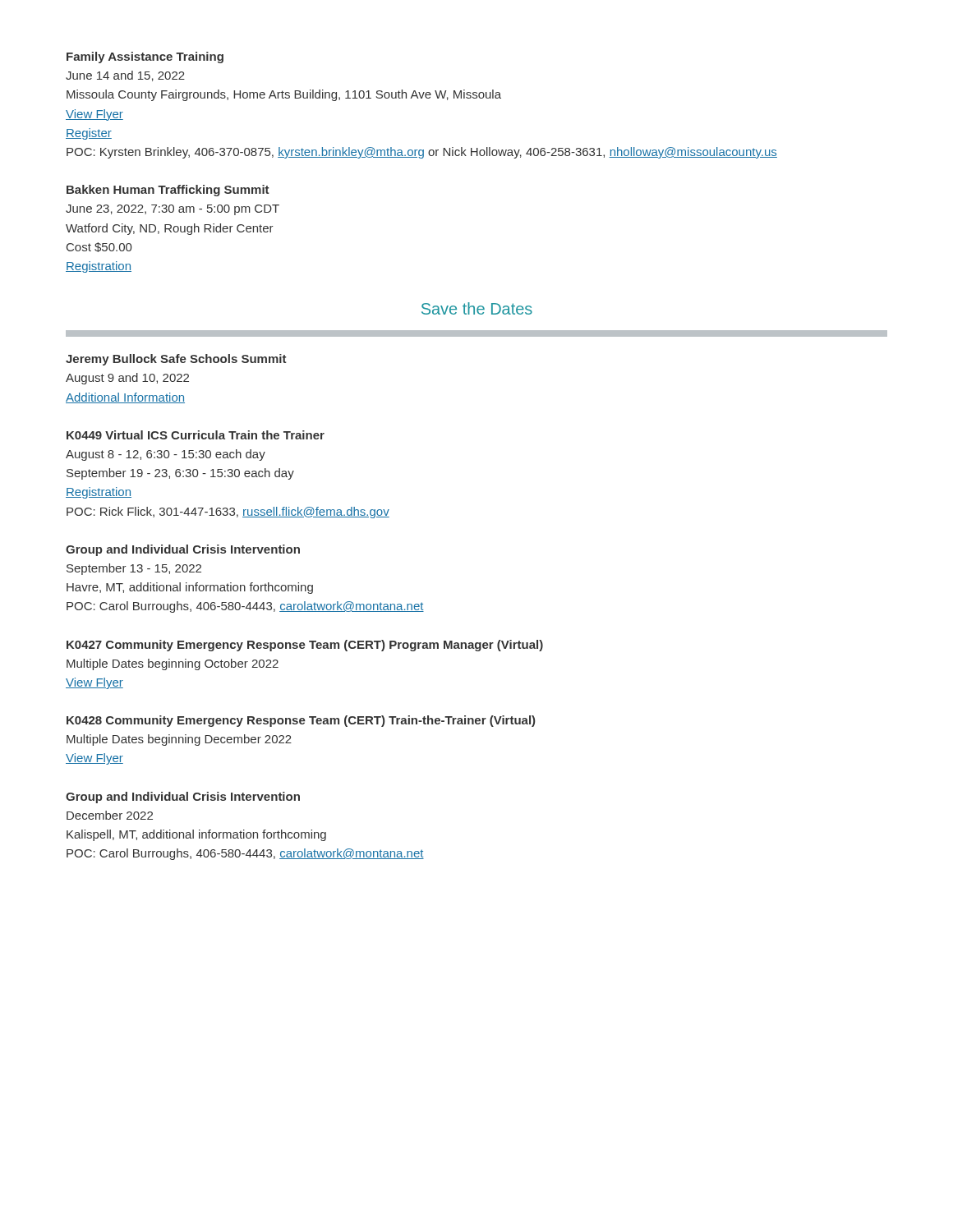The width and height of the screenshot is (953, 1232).
Task: Select the region starting "Havre, MT, additional information"
Action: (x=190, y=587)
